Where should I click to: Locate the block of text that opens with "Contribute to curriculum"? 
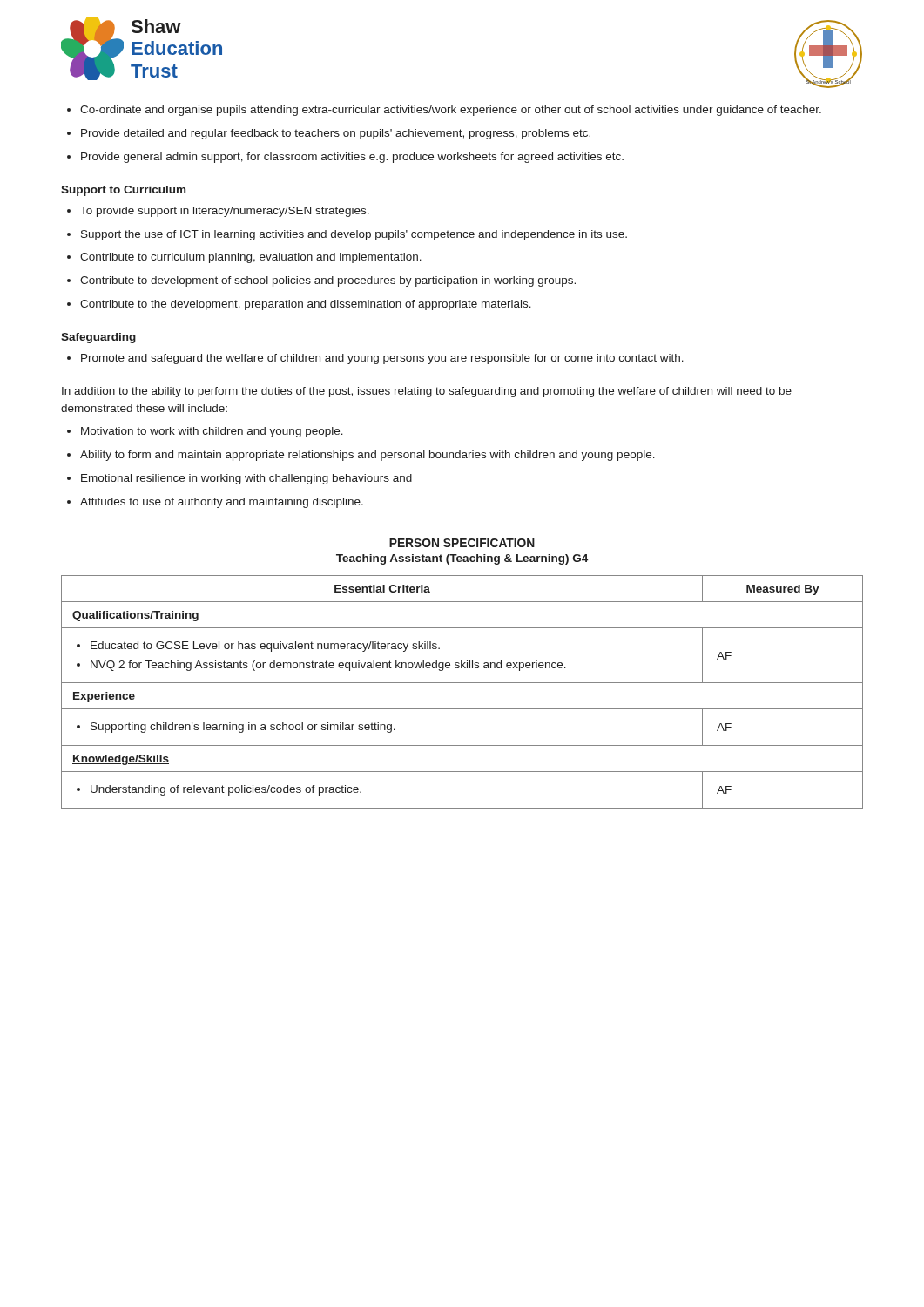[244, 258]
